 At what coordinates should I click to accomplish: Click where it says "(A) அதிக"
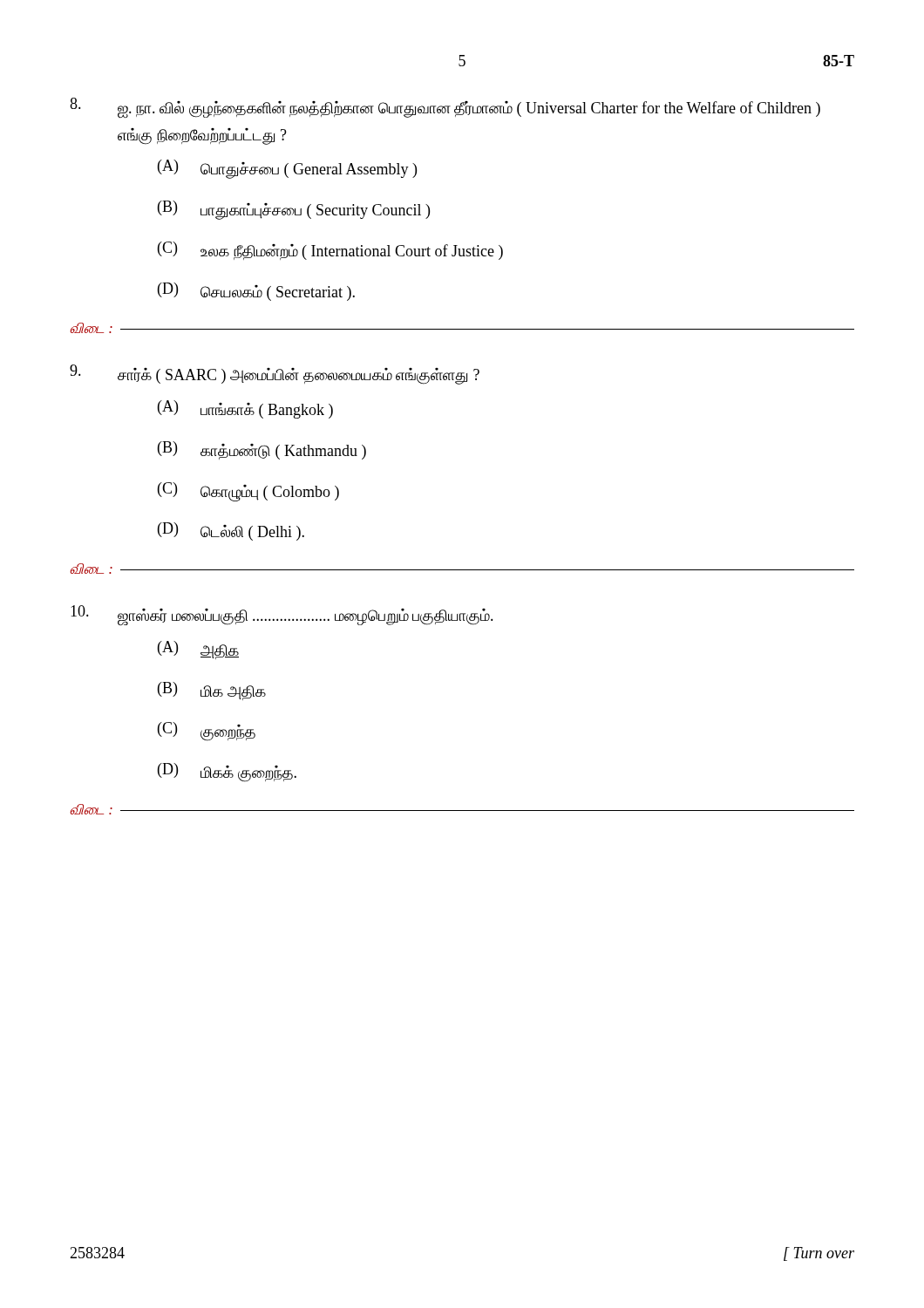tap(198, 651)
